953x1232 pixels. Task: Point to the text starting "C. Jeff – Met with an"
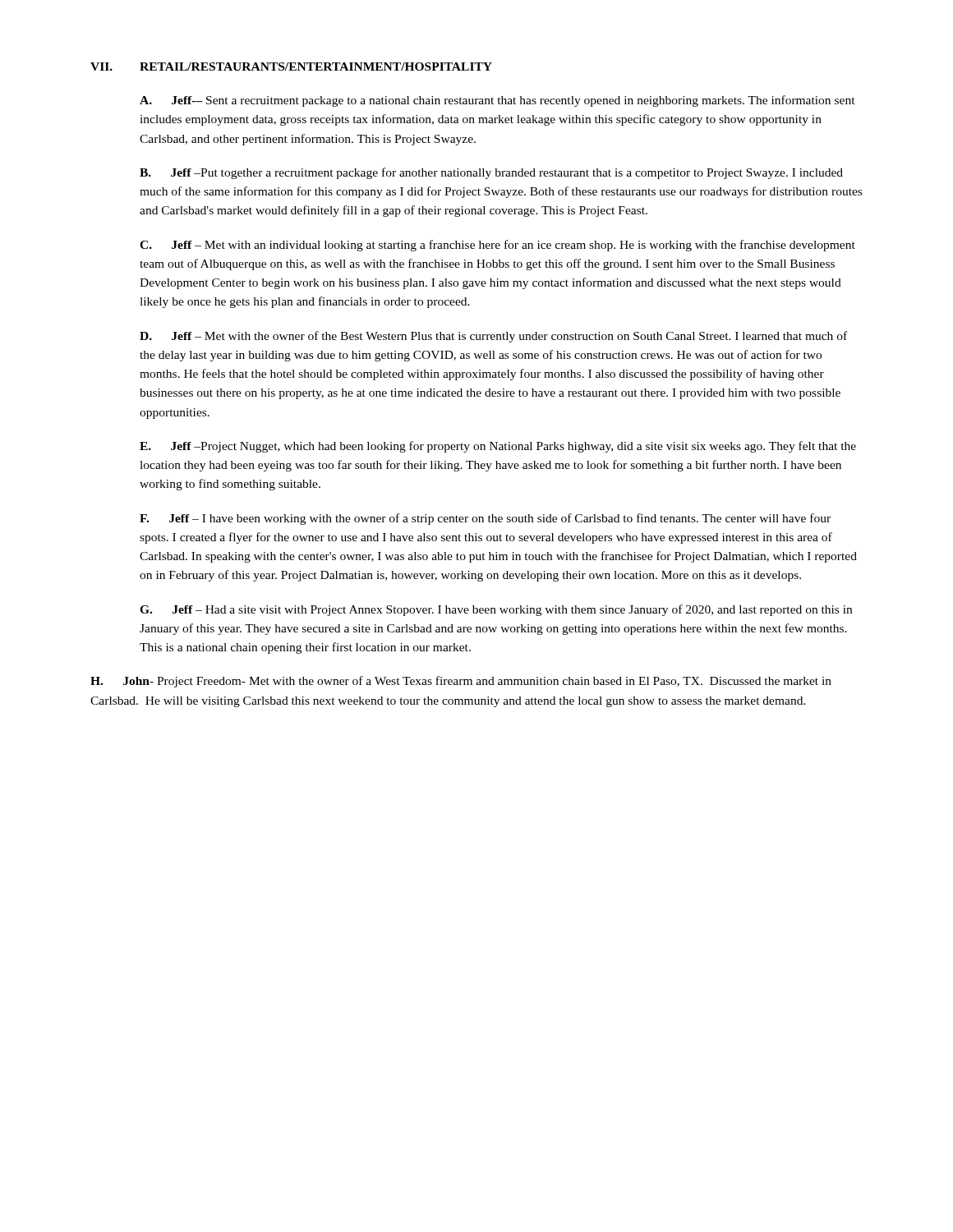[501, 273]
